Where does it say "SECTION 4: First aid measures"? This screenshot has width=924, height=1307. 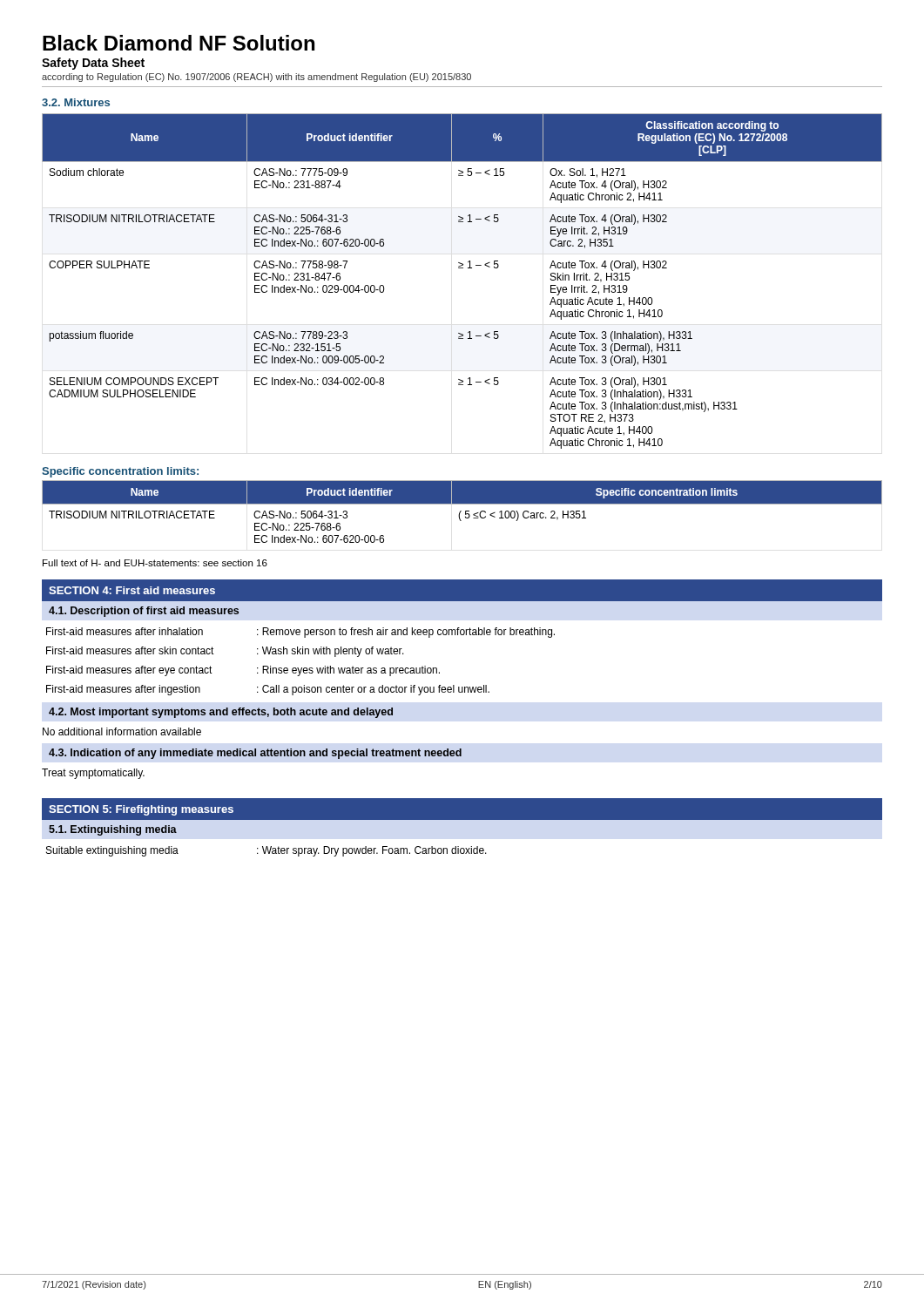pos(462,590)
